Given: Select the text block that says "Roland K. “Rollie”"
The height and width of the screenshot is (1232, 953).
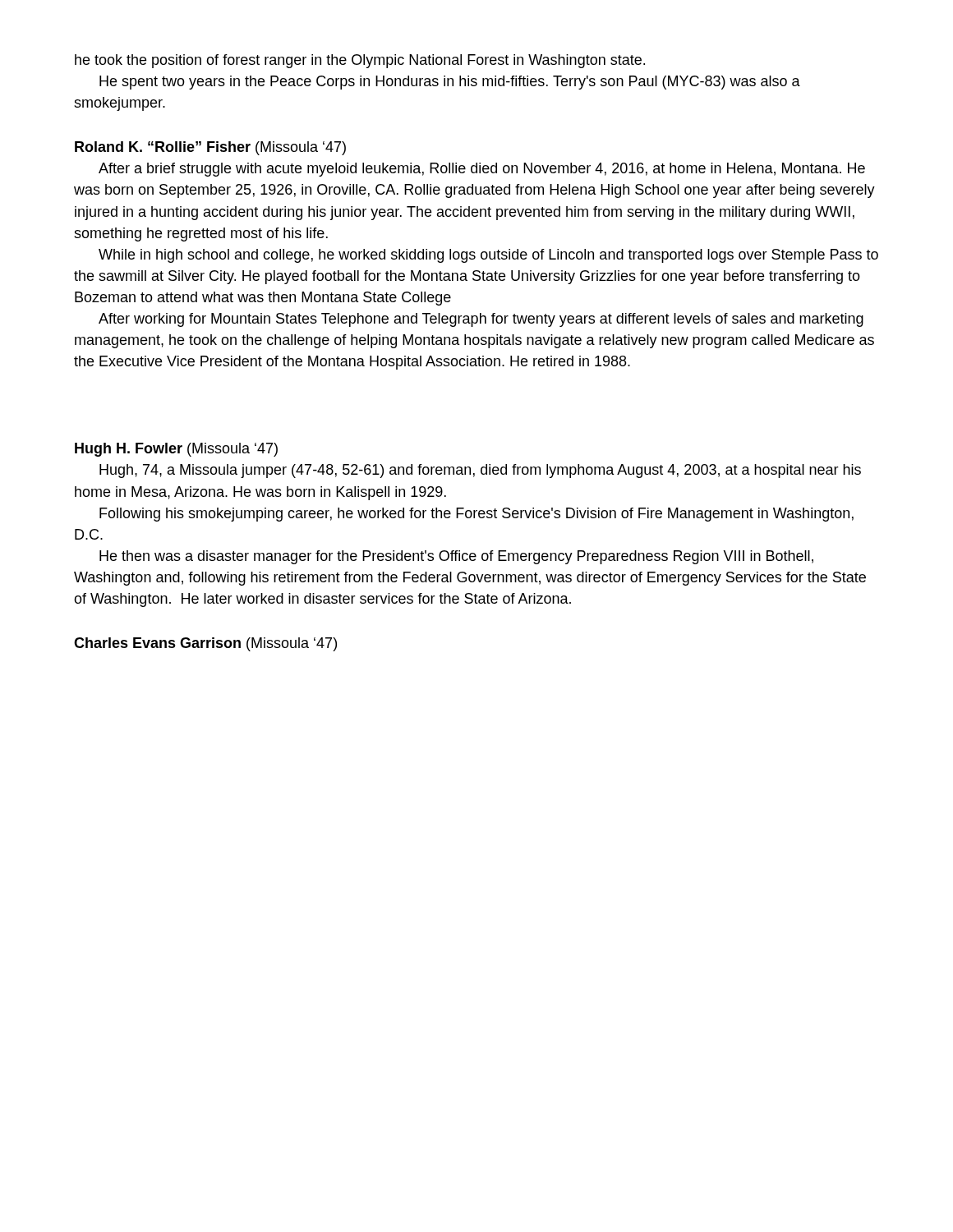Looking at the screenshot, I should tap(476, 254).
